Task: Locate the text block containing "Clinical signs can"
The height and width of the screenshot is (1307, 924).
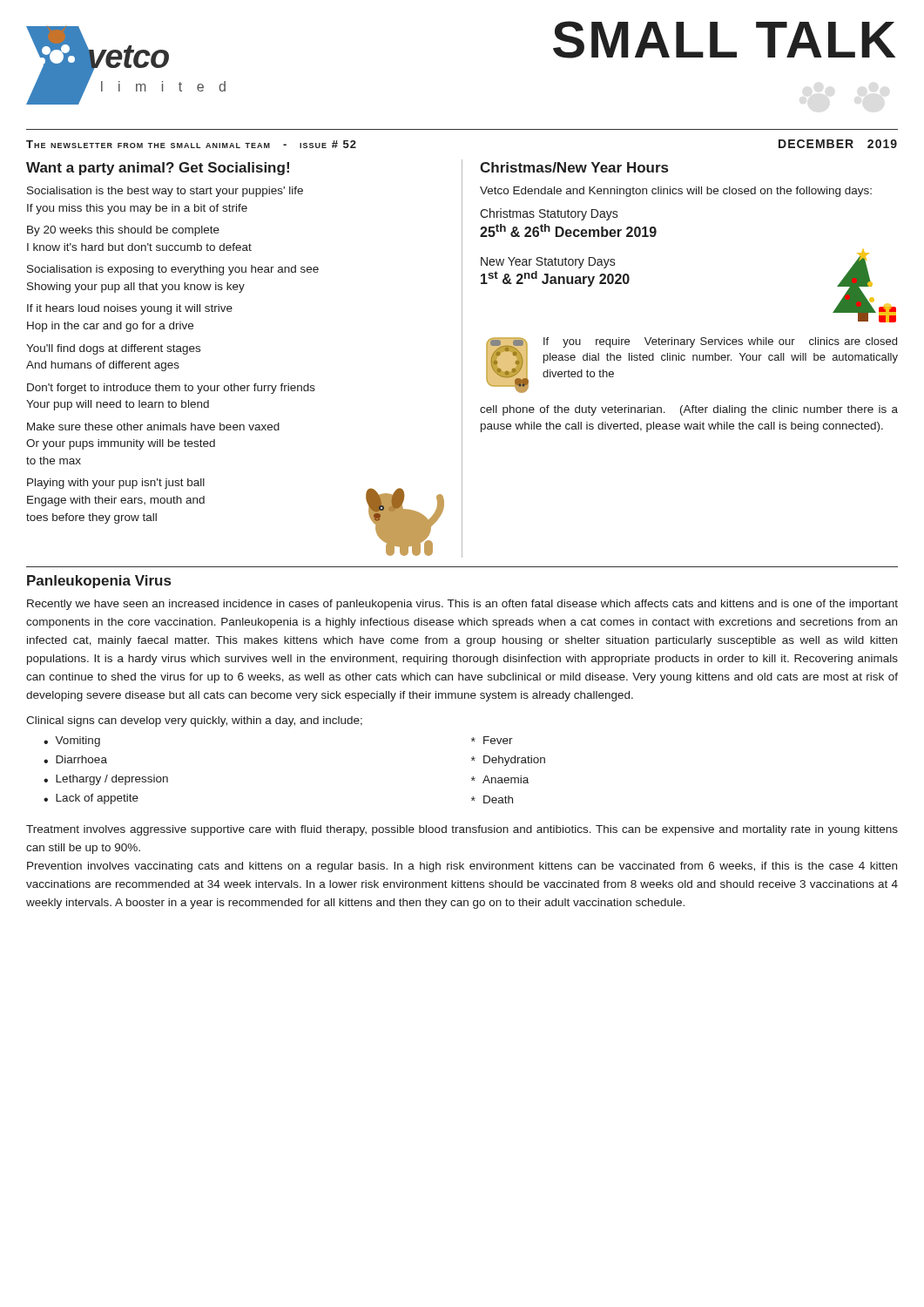Action: click(195, 720)
